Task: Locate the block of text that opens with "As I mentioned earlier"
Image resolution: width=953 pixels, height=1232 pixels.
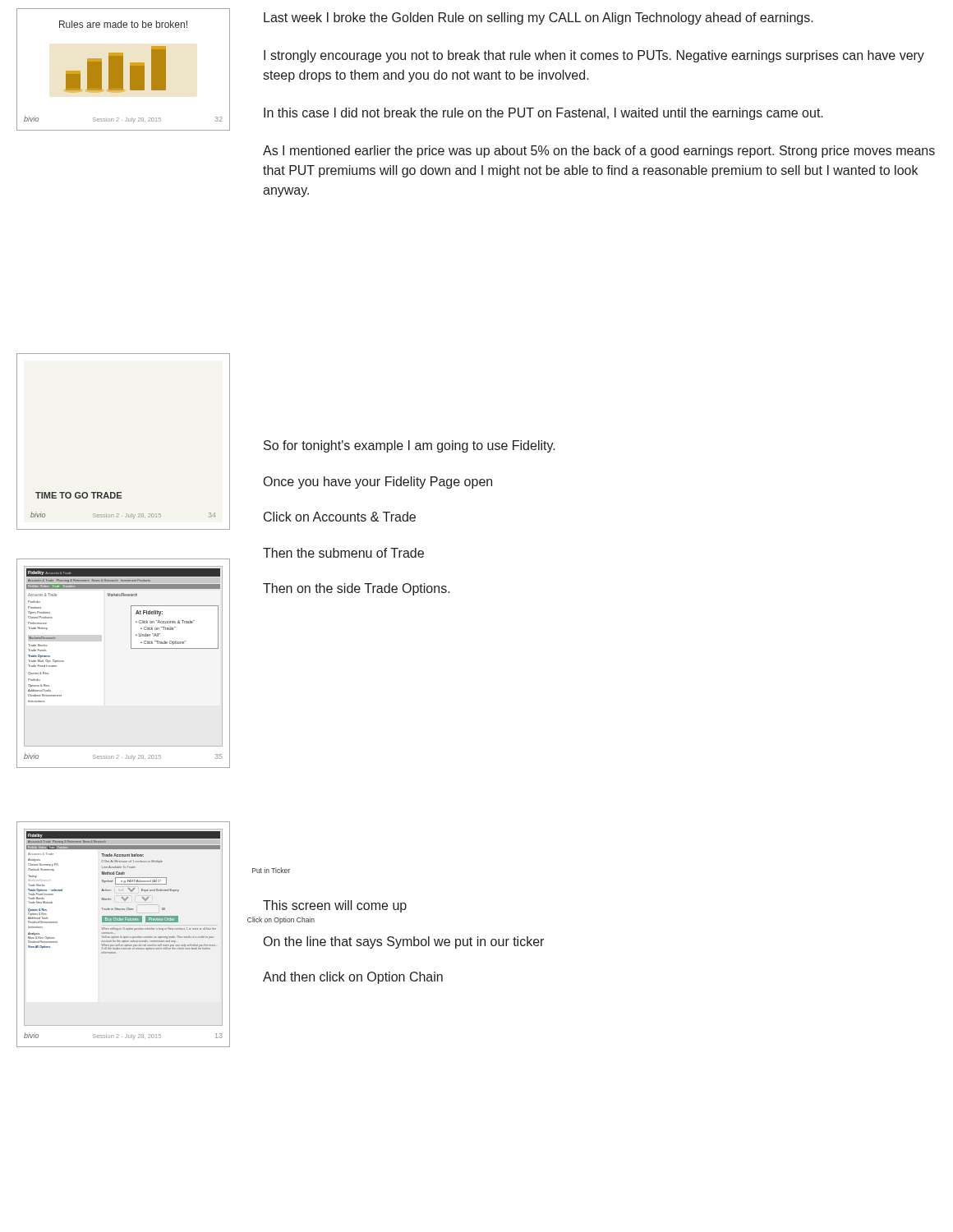Action: pos(599,170)
